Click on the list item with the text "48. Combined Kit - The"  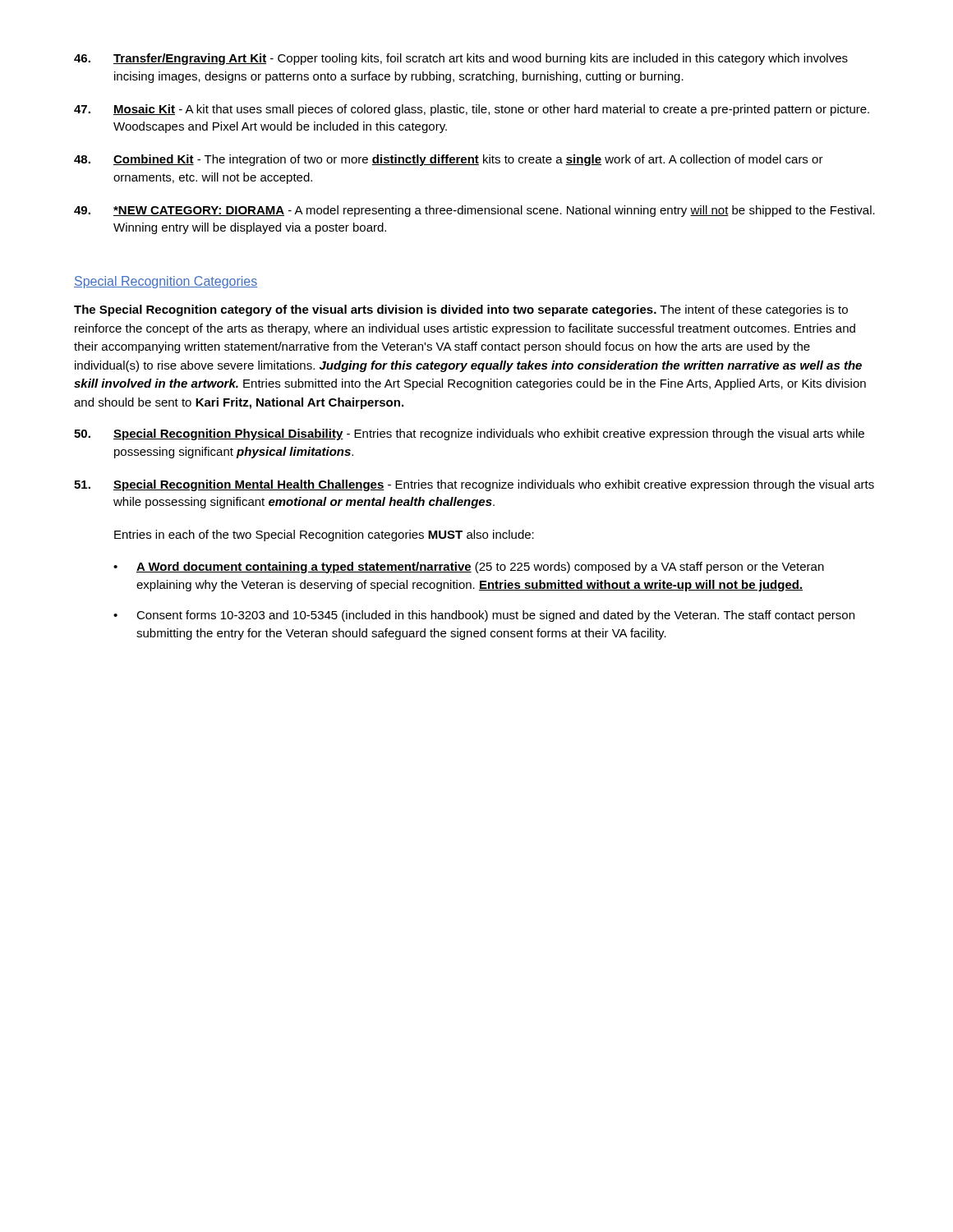476,168
